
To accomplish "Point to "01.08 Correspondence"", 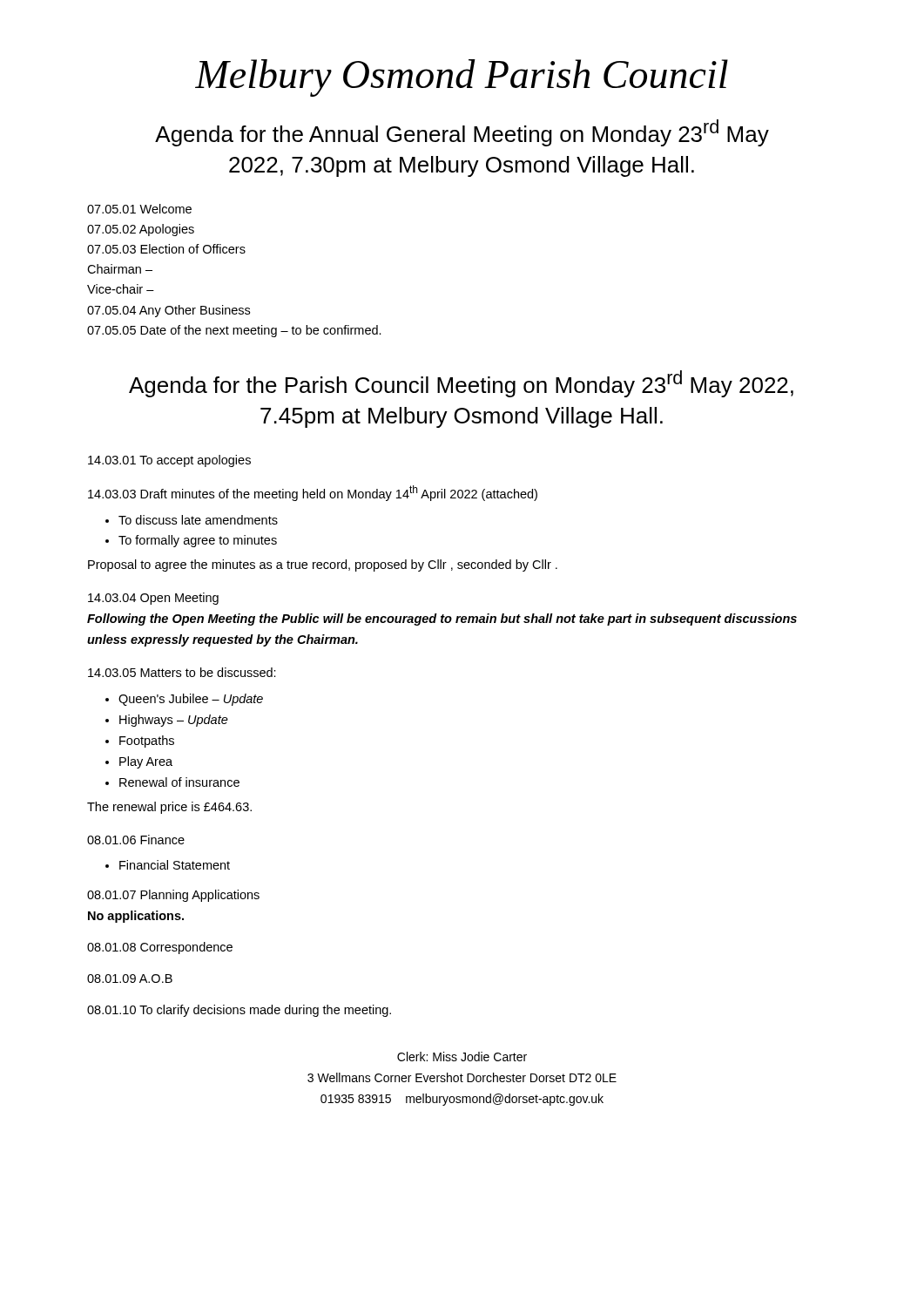I will pos(160,947).
